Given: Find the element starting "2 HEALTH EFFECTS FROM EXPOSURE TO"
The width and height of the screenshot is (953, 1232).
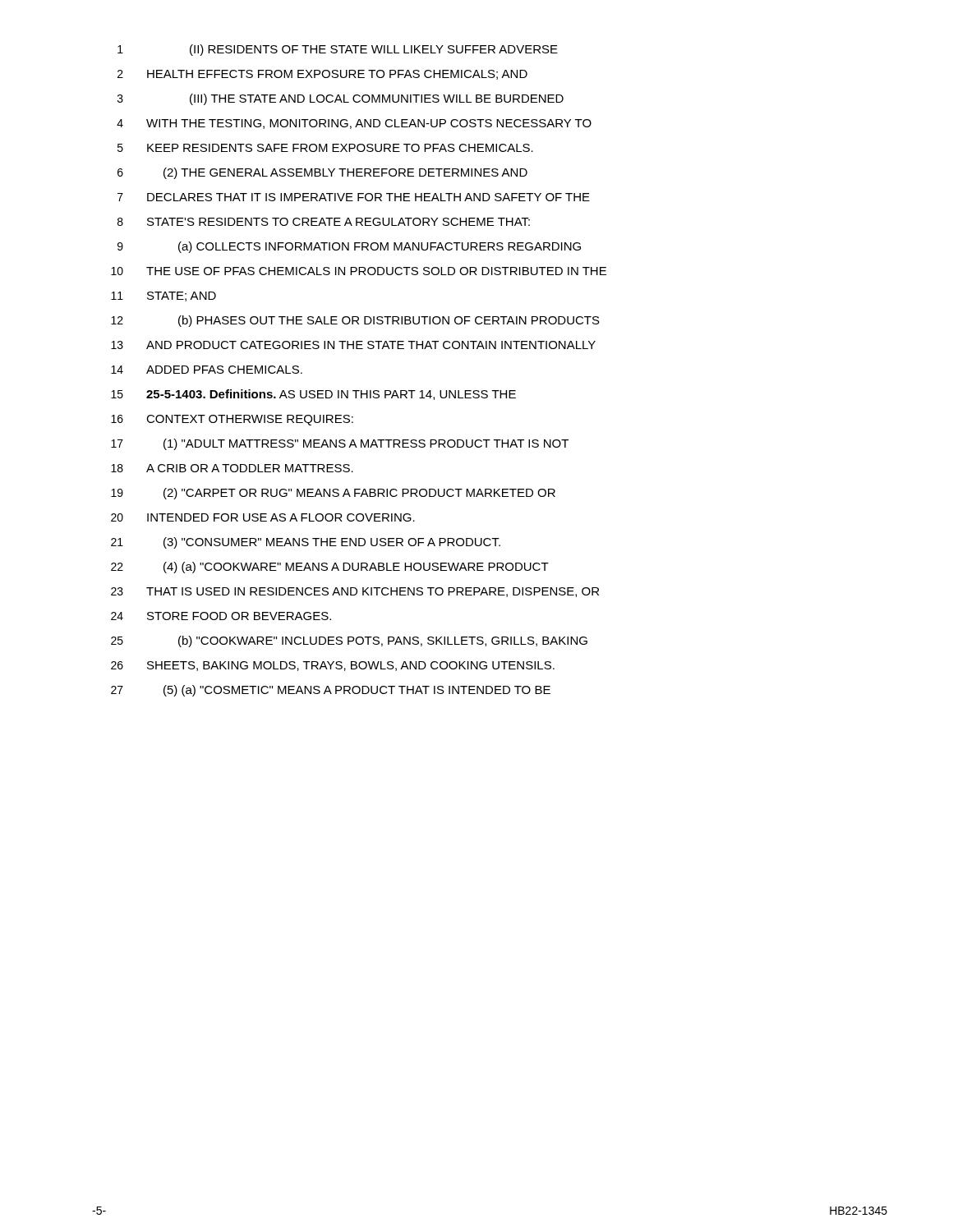Looking at the screenshot, I should pyautogui.click(x=490, y=74).
